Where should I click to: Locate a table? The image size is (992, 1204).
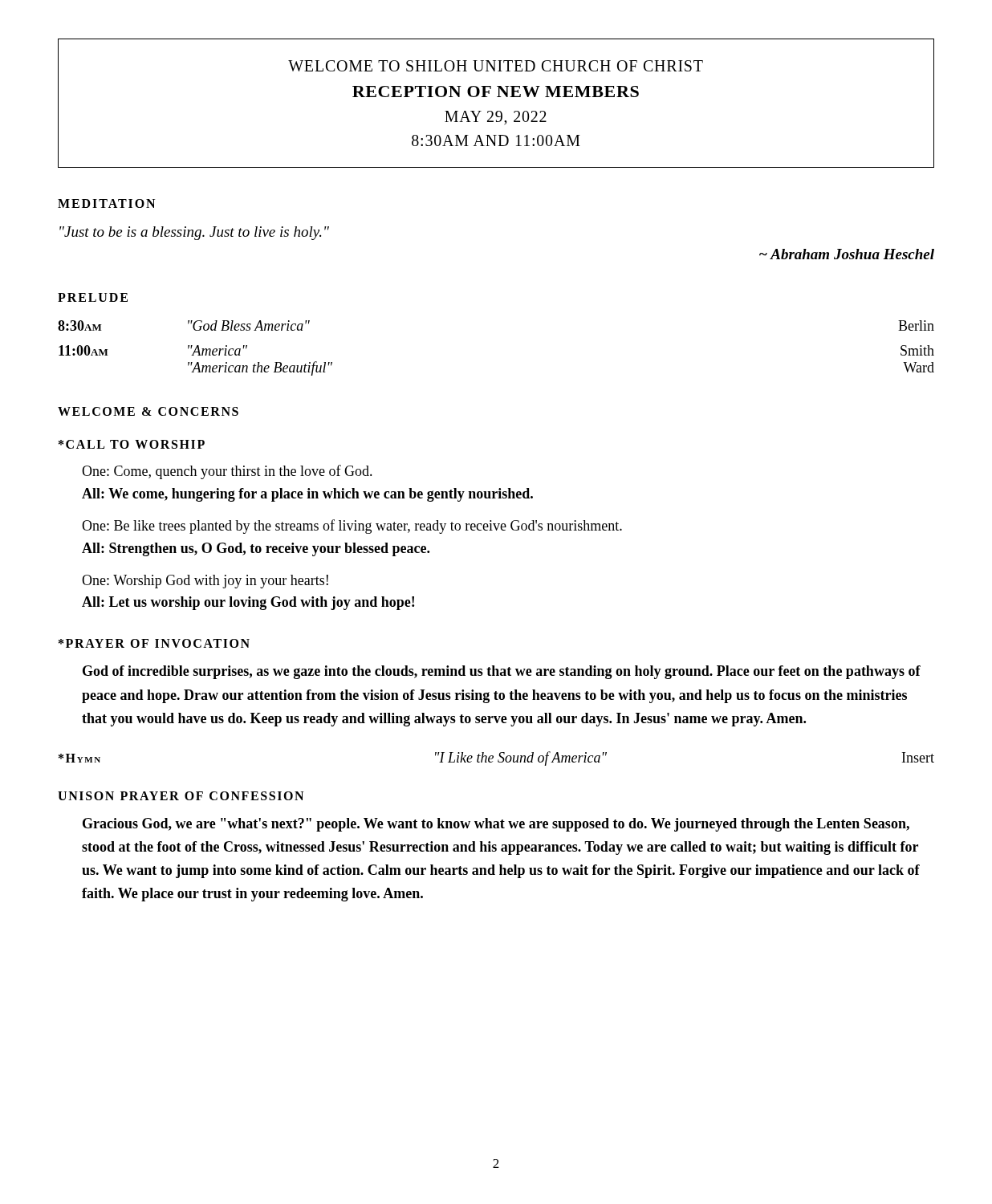(x=496, y=347)
